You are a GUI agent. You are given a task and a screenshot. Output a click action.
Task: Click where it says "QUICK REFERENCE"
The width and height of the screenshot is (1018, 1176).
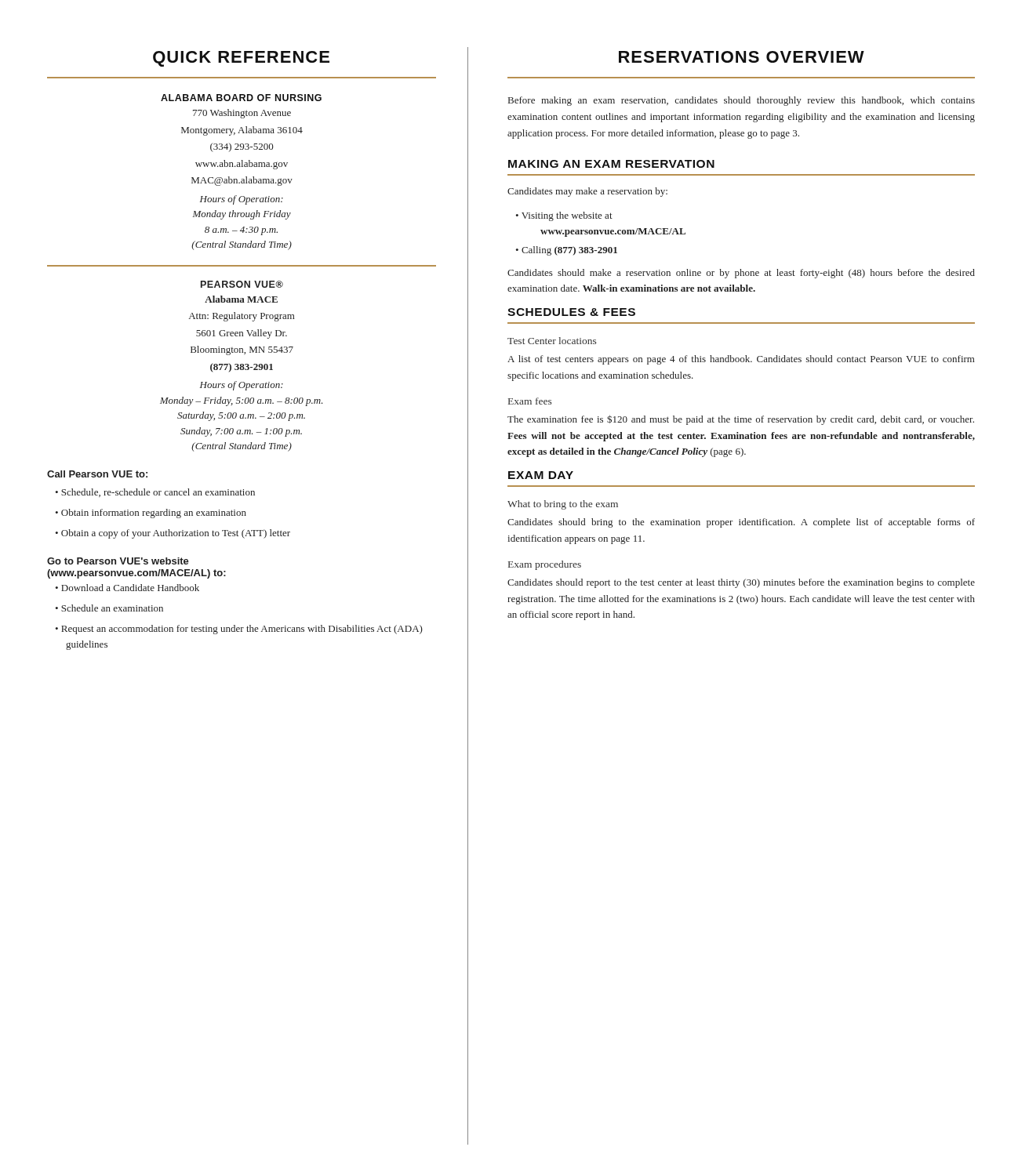pos(242,57)
